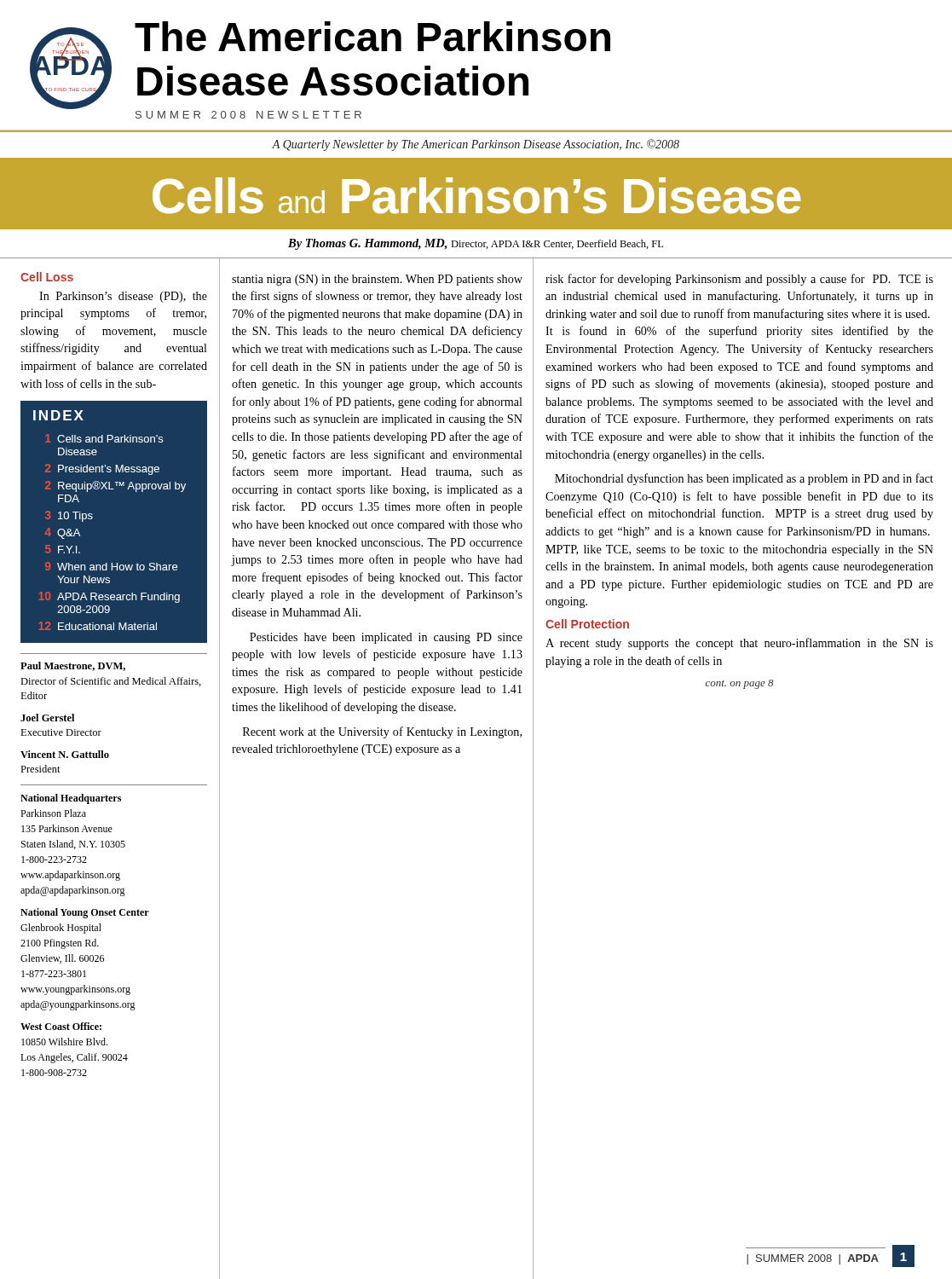The height and width of the screenshot is (1279, 952).
Task: Locate the block of text that opens with "Pesticides have been implicated in causing PD"
Action: 377,672
